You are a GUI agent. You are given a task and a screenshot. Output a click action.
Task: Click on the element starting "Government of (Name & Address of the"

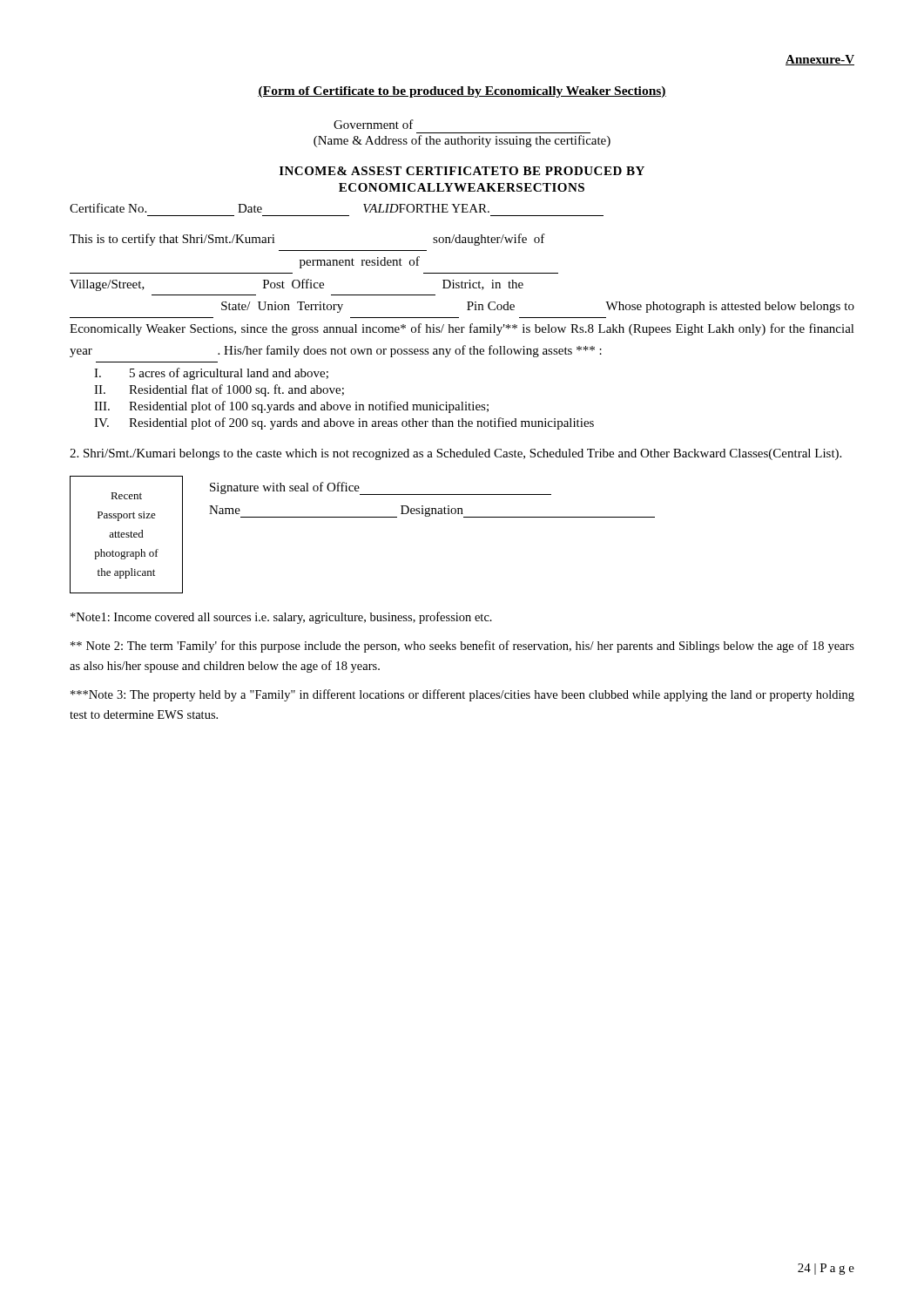(x=462, y=132)
